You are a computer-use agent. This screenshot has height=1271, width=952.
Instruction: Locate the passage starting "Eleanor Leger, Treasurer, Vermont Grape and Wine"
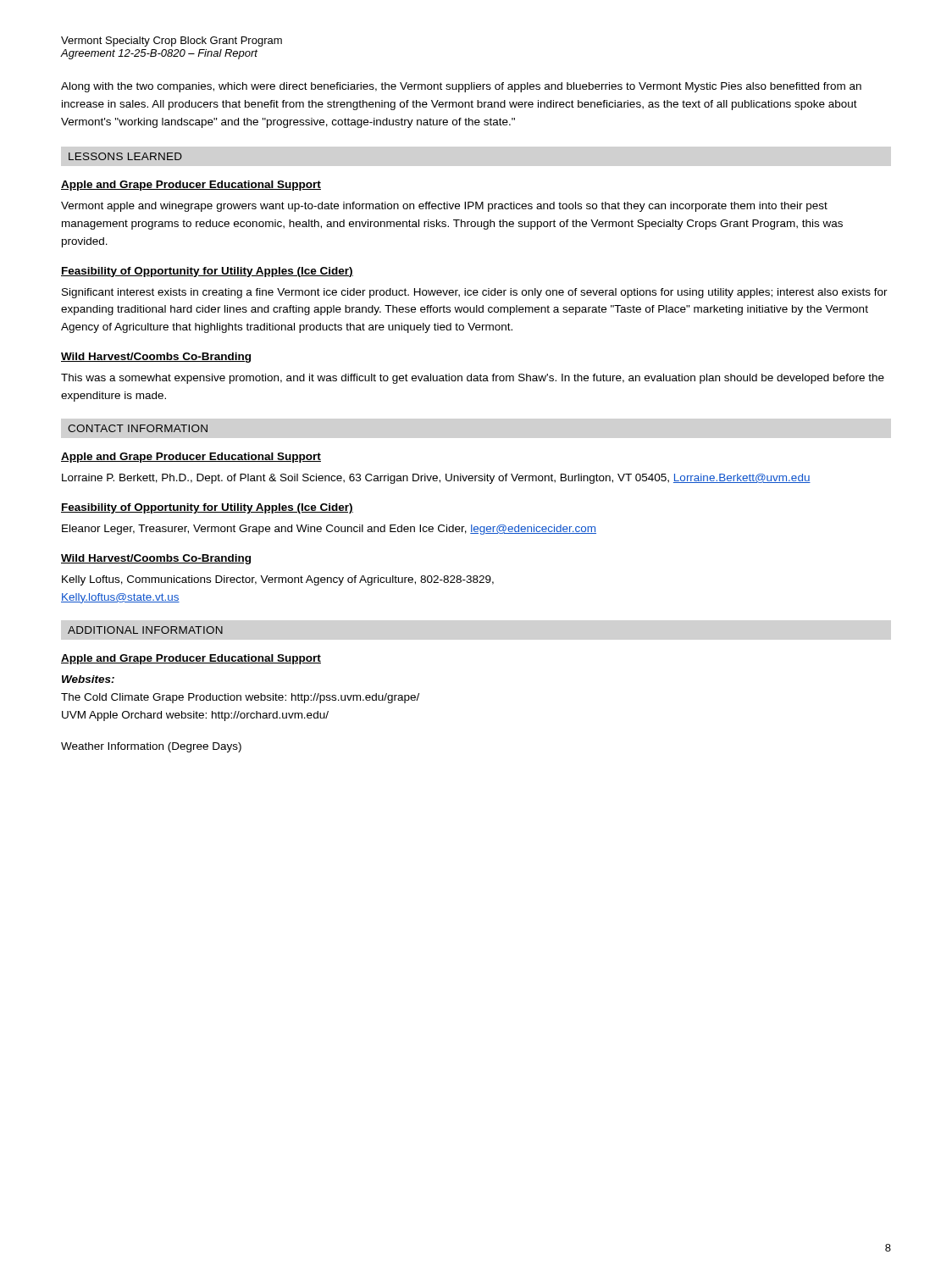point(329,528)
